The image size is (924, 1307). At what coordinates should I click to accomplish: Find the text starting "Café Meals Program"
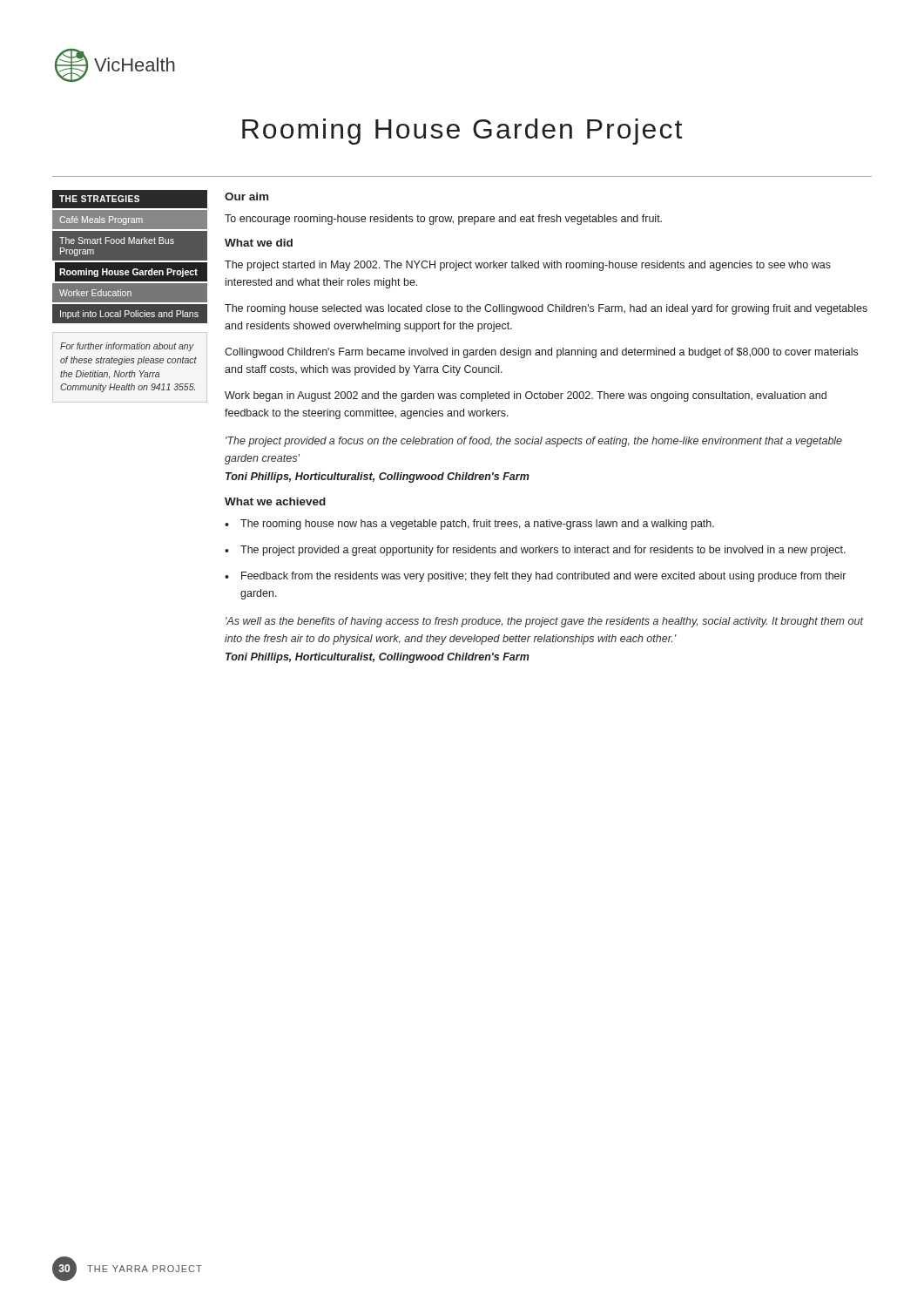click(101, 220)
